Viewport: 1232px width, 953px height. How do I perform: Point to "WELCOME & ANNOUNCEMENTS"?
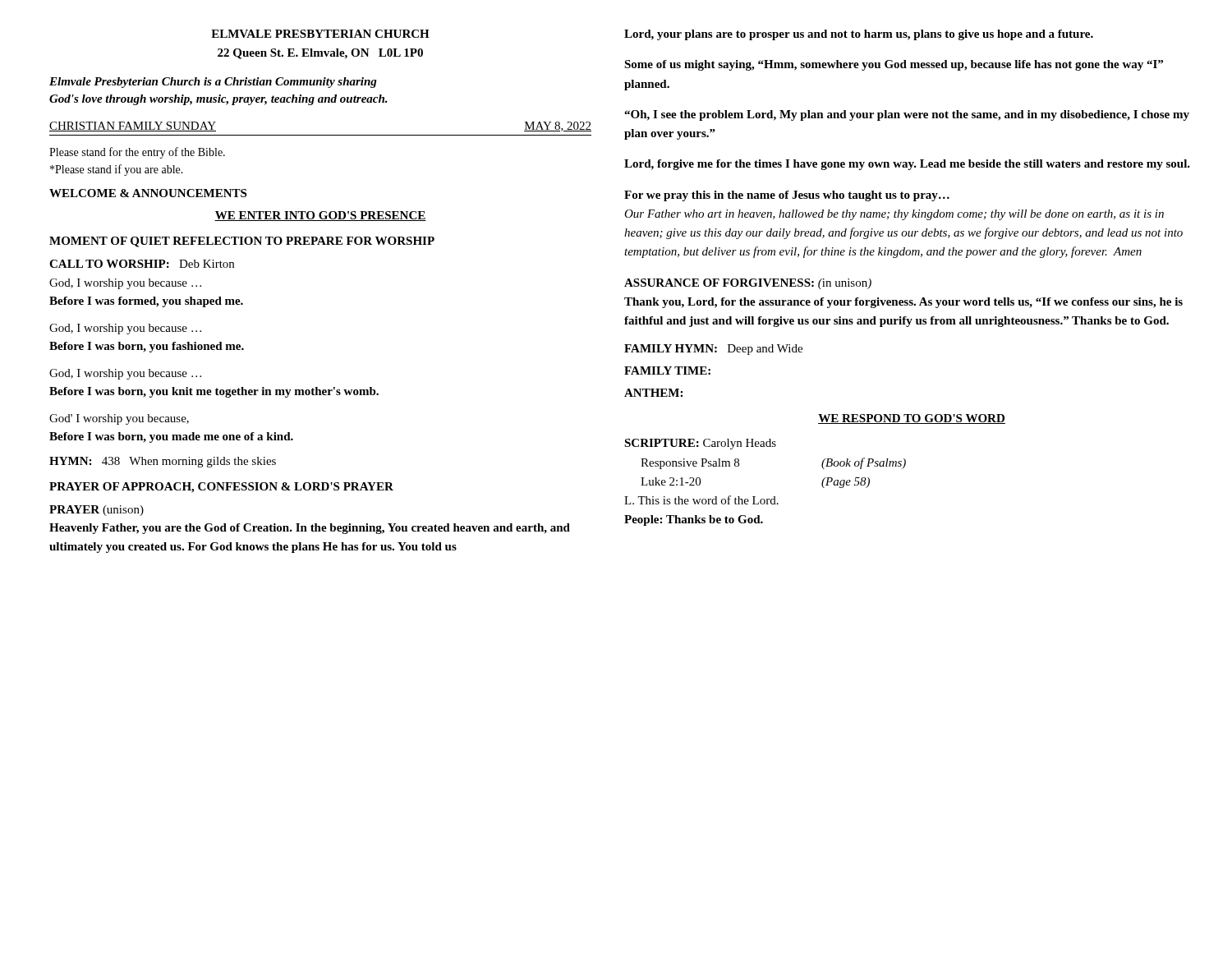point(148,193)
